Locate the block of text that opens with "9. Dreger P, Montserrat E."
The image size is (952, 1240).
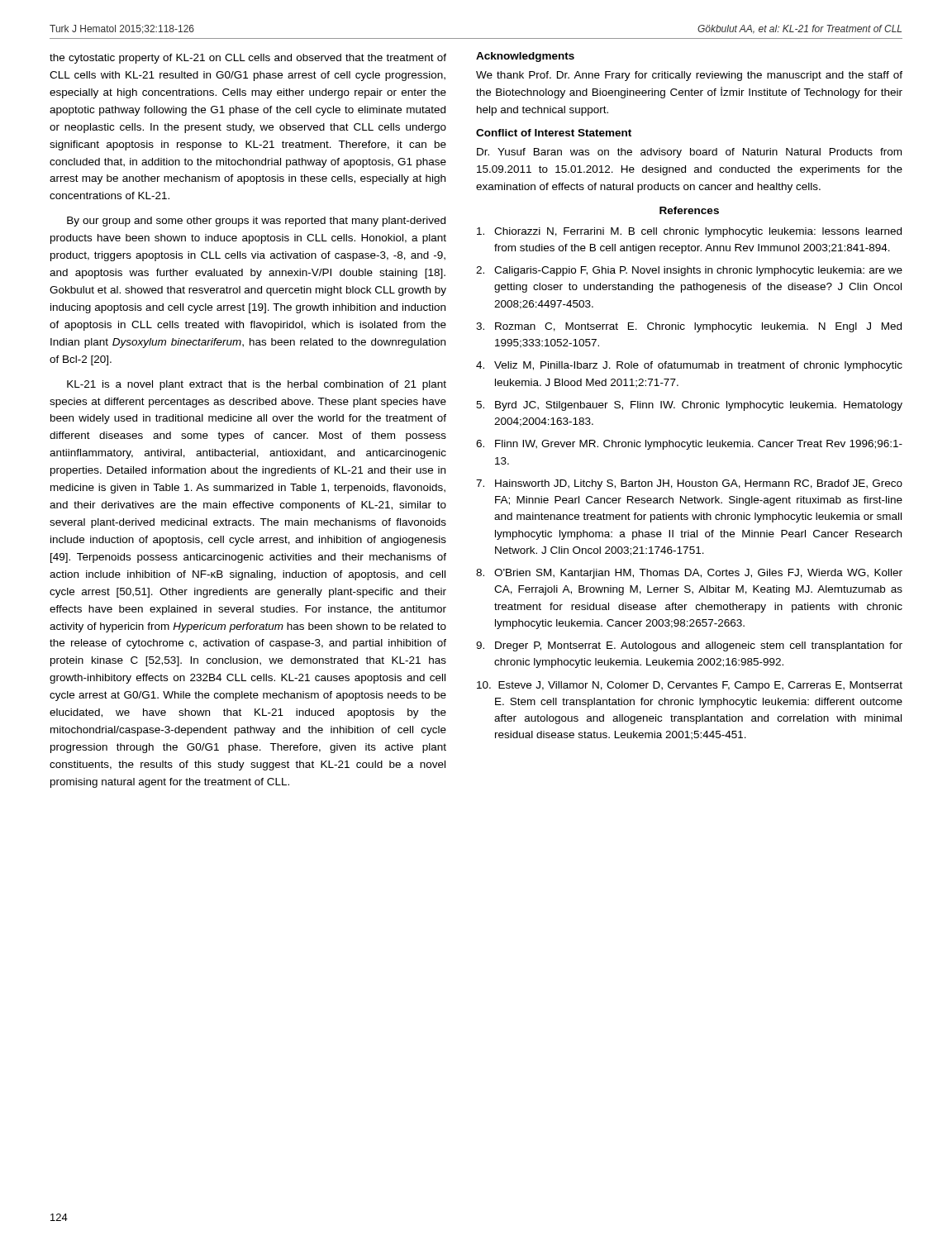[x=689, y=654]
